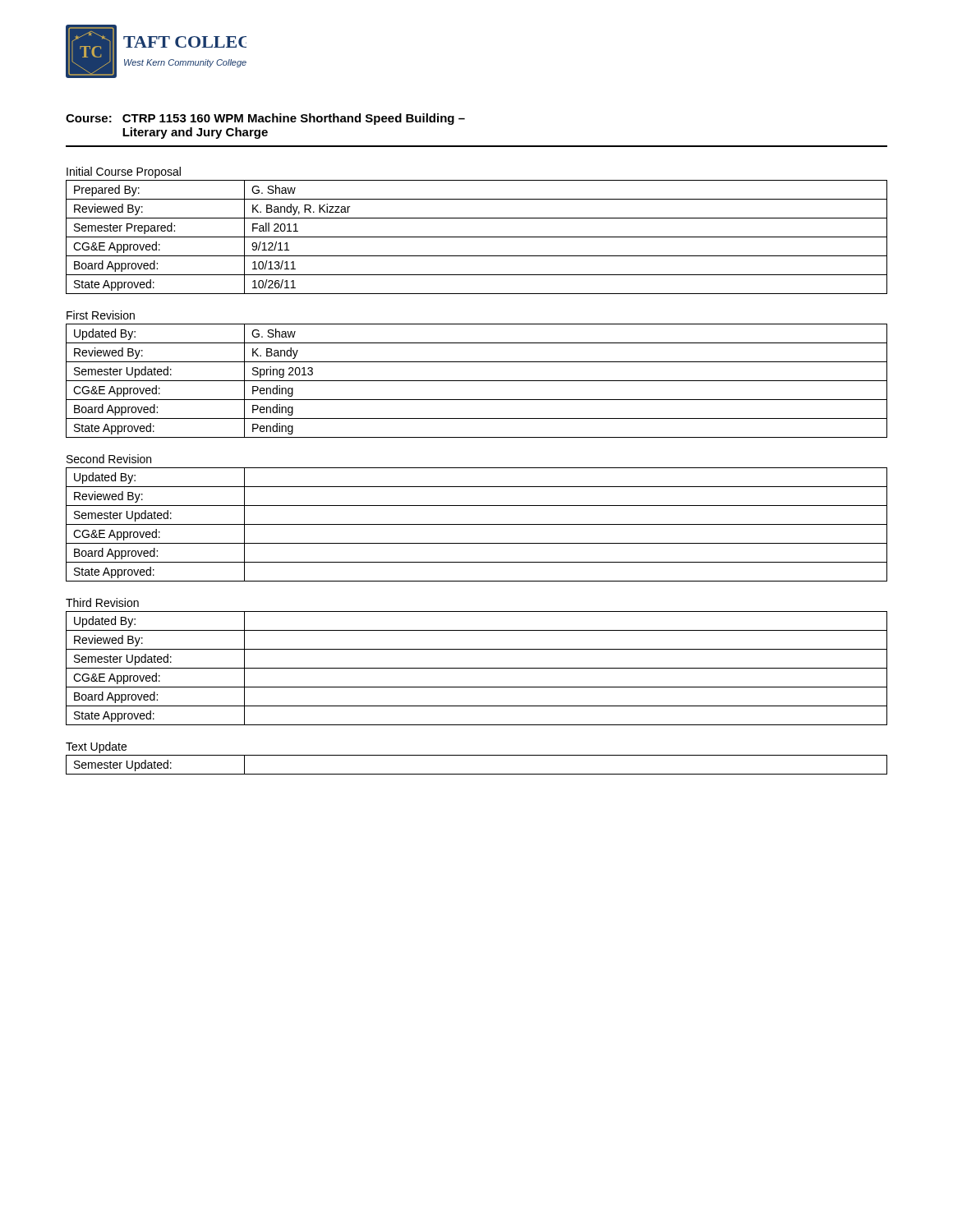Navigate to the text starting "Initial Course Proposal"
953x1232 pixels.
point(124,172)
